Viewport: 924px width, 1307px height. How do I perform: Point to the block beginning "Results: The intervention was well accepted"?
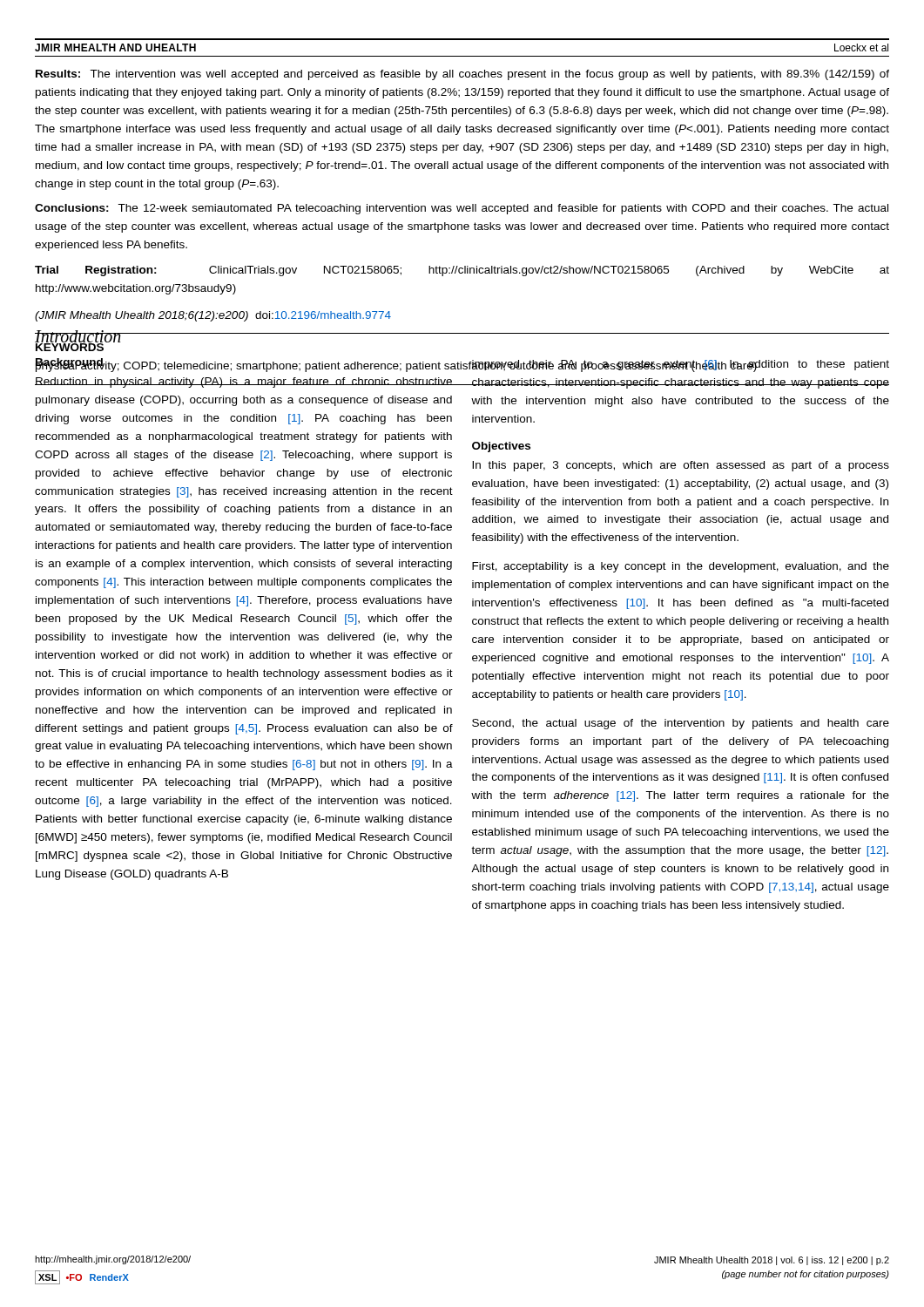[462, 128]
